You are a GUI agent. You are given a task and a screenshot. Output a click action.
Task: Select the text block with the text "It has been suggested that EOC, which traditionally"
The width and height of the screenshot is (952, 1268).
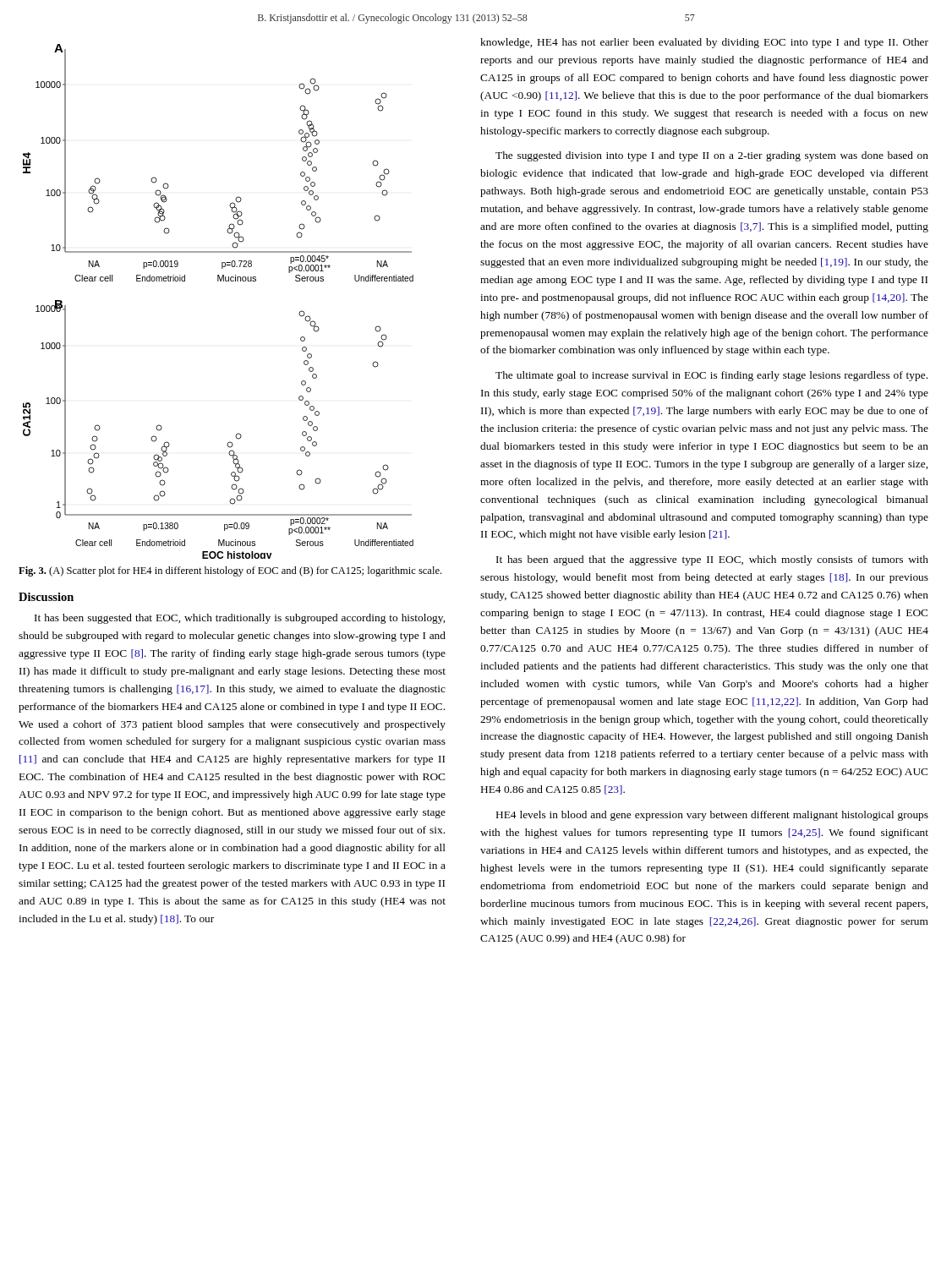click(232, 769)
